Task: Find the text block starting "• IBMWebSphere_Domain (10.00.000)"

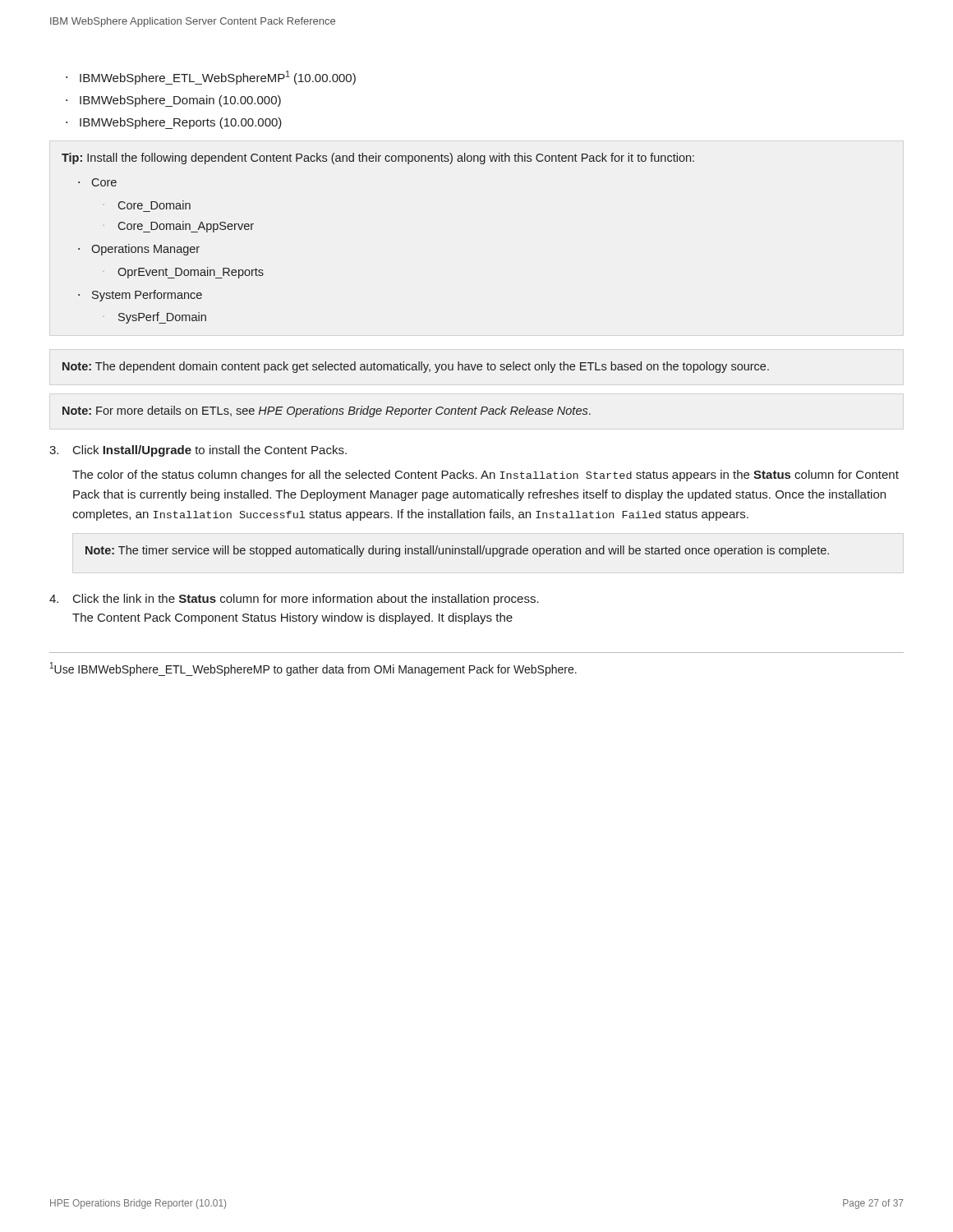Action: click(x=174, y=100)
